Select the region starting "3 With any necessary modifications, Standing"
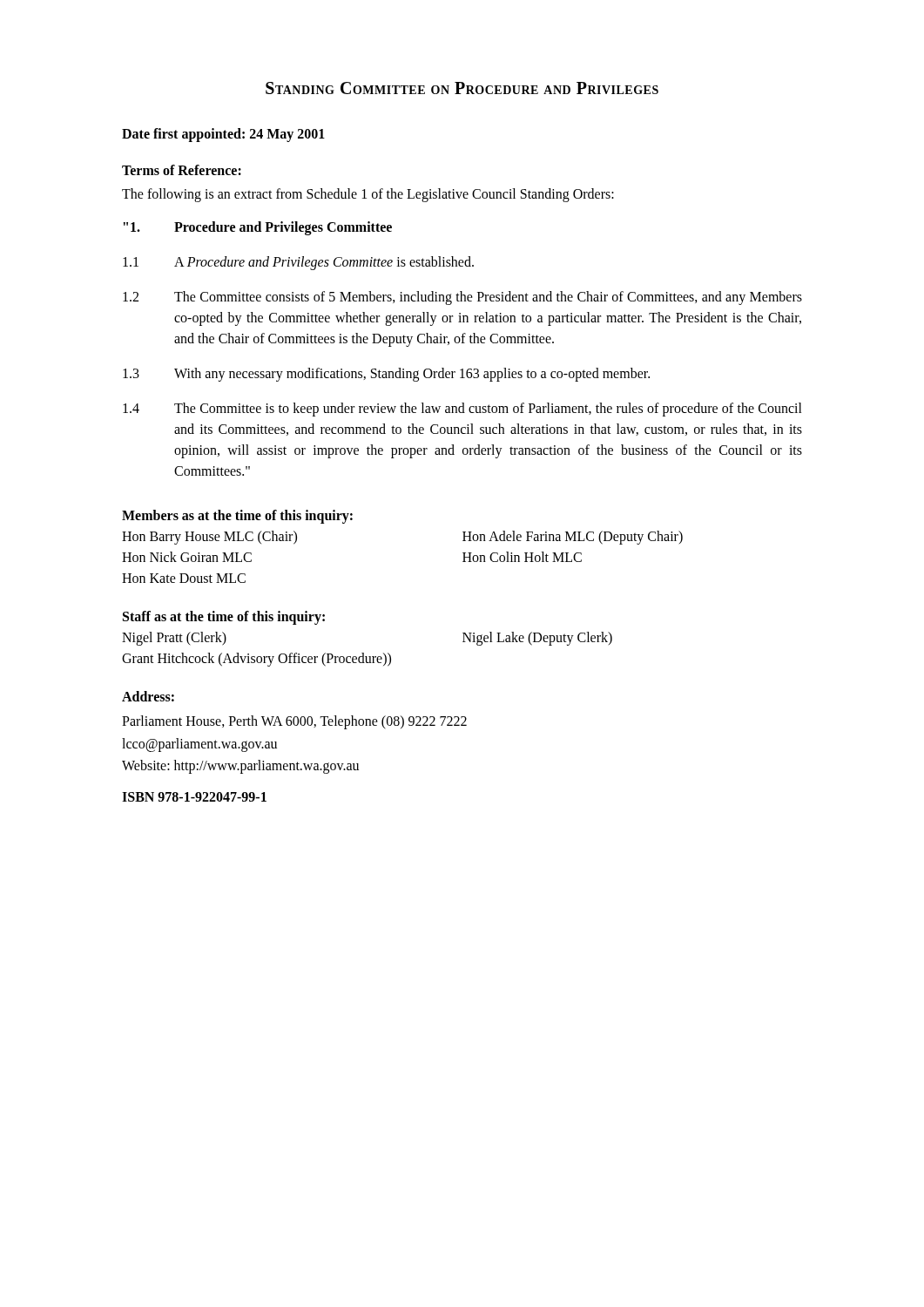The width and height of the screenshot is (924, 1307). tap(462, 374)
